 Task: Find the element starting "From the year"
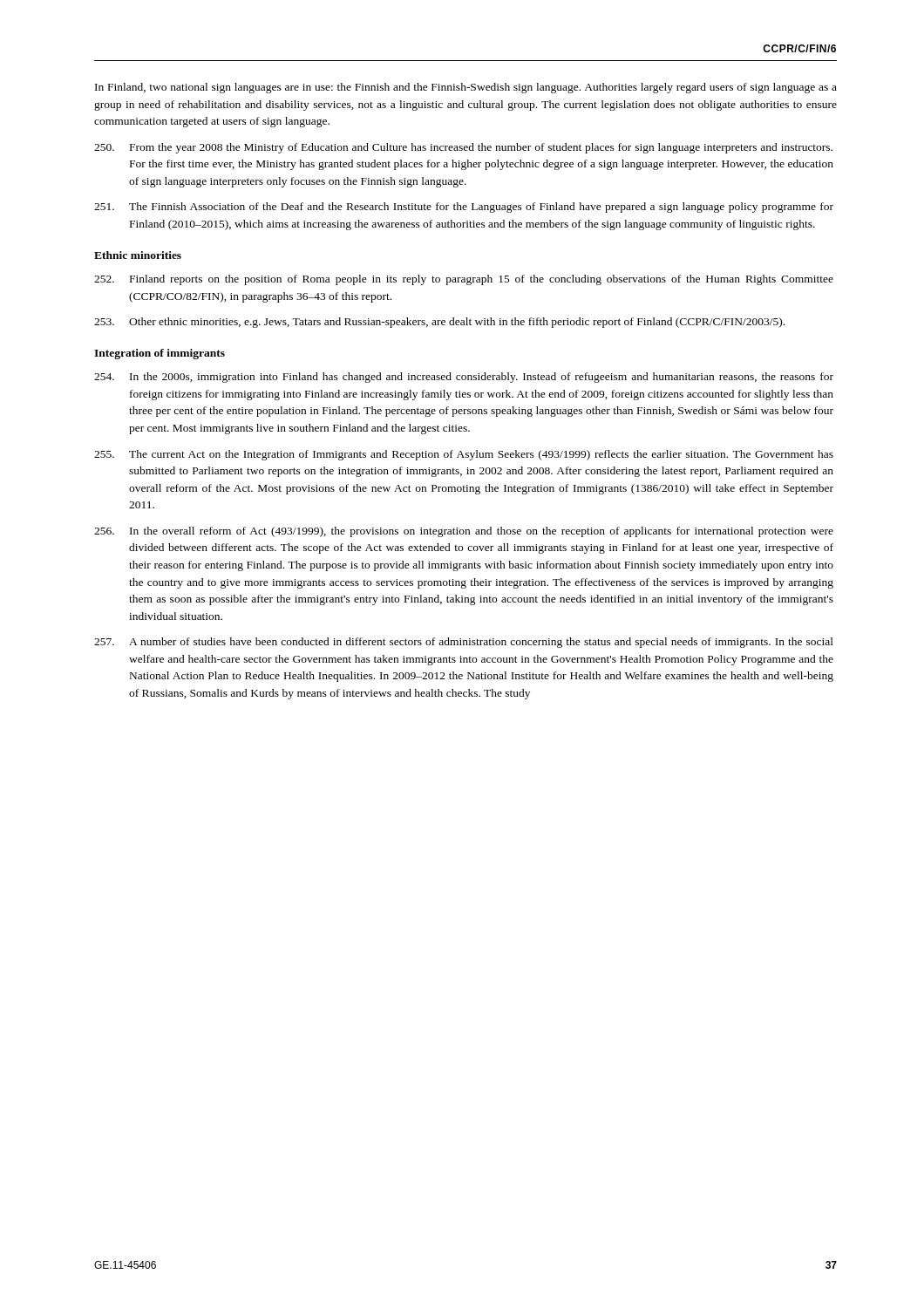466,164
